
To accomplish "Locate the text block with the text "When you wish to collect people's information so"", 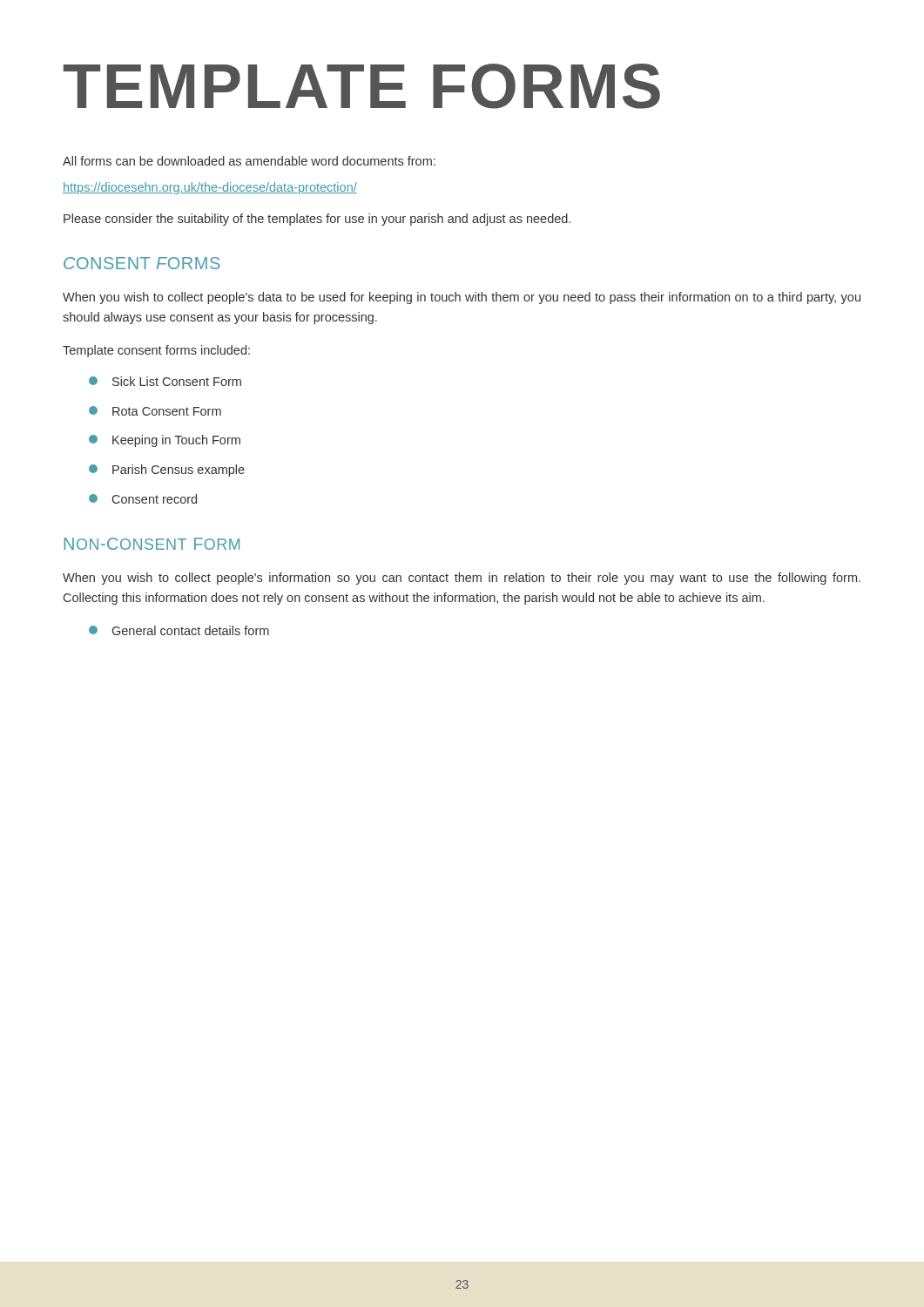I will coord(462,587).
